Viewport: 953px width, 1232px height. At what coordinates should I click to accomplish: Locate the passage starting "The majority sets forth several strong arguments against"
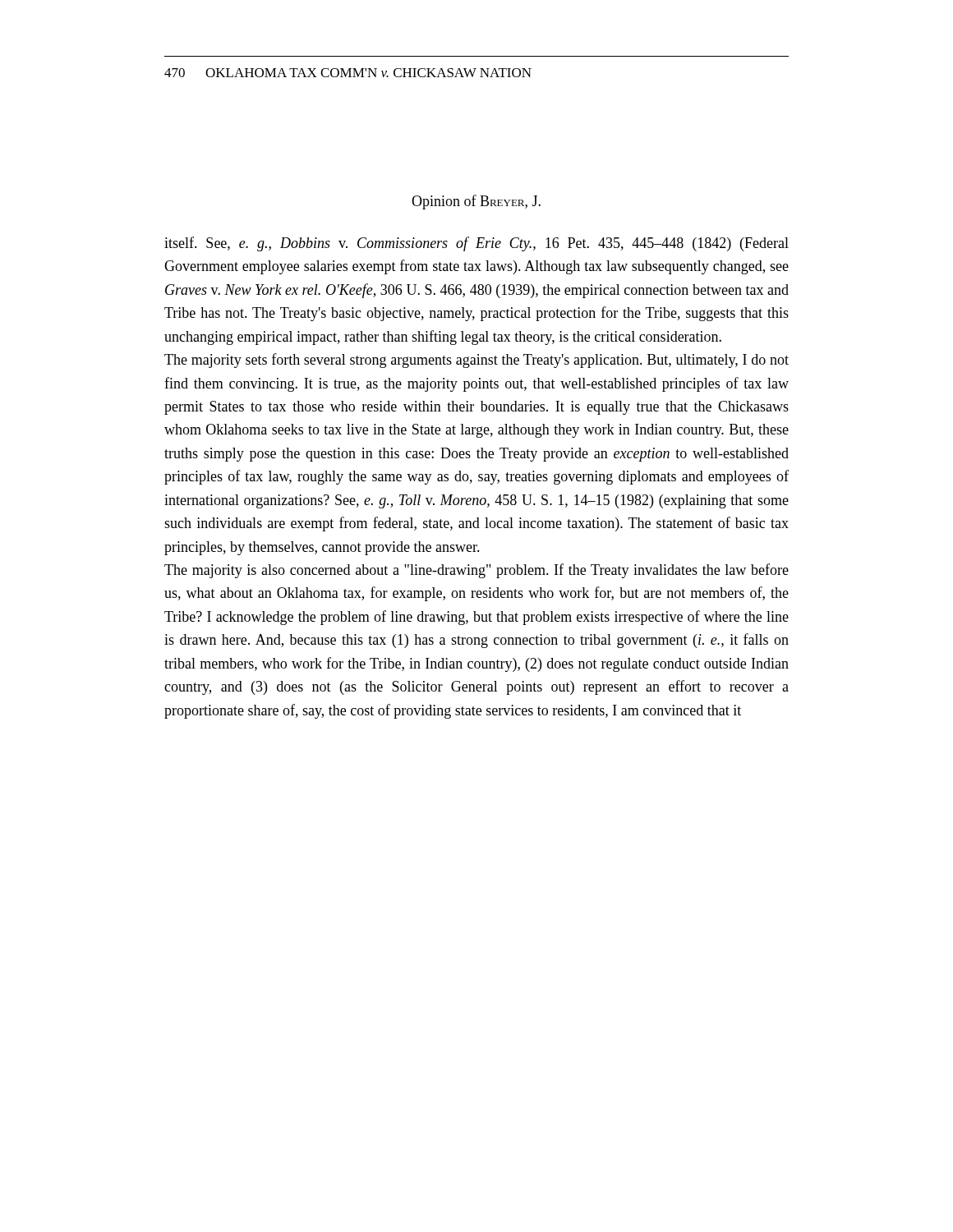click(x=476, y=453)
